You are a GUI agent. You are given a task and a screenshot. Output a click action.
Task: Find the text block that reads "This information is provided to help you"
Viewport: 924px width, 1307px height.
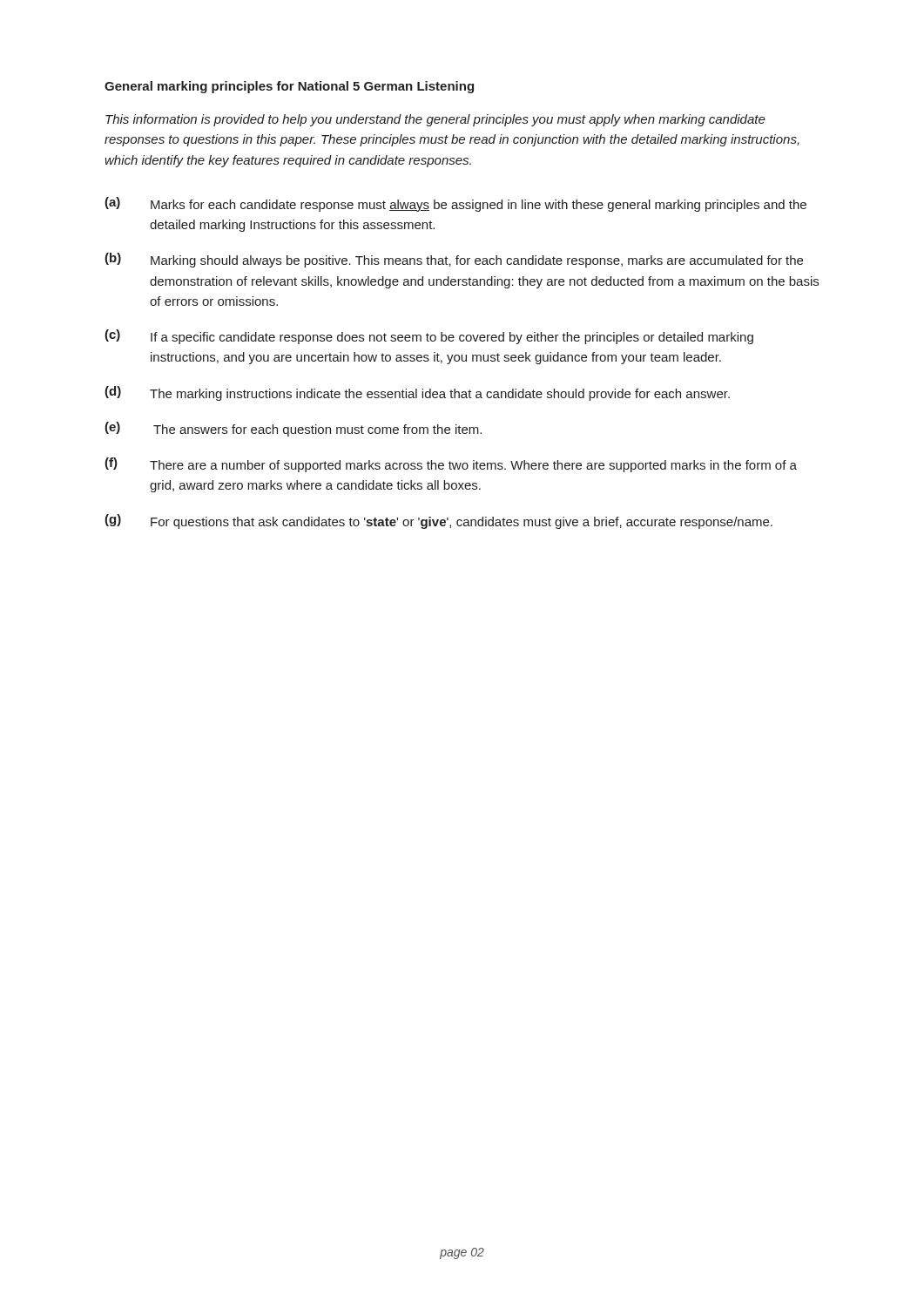pos(452,139)
